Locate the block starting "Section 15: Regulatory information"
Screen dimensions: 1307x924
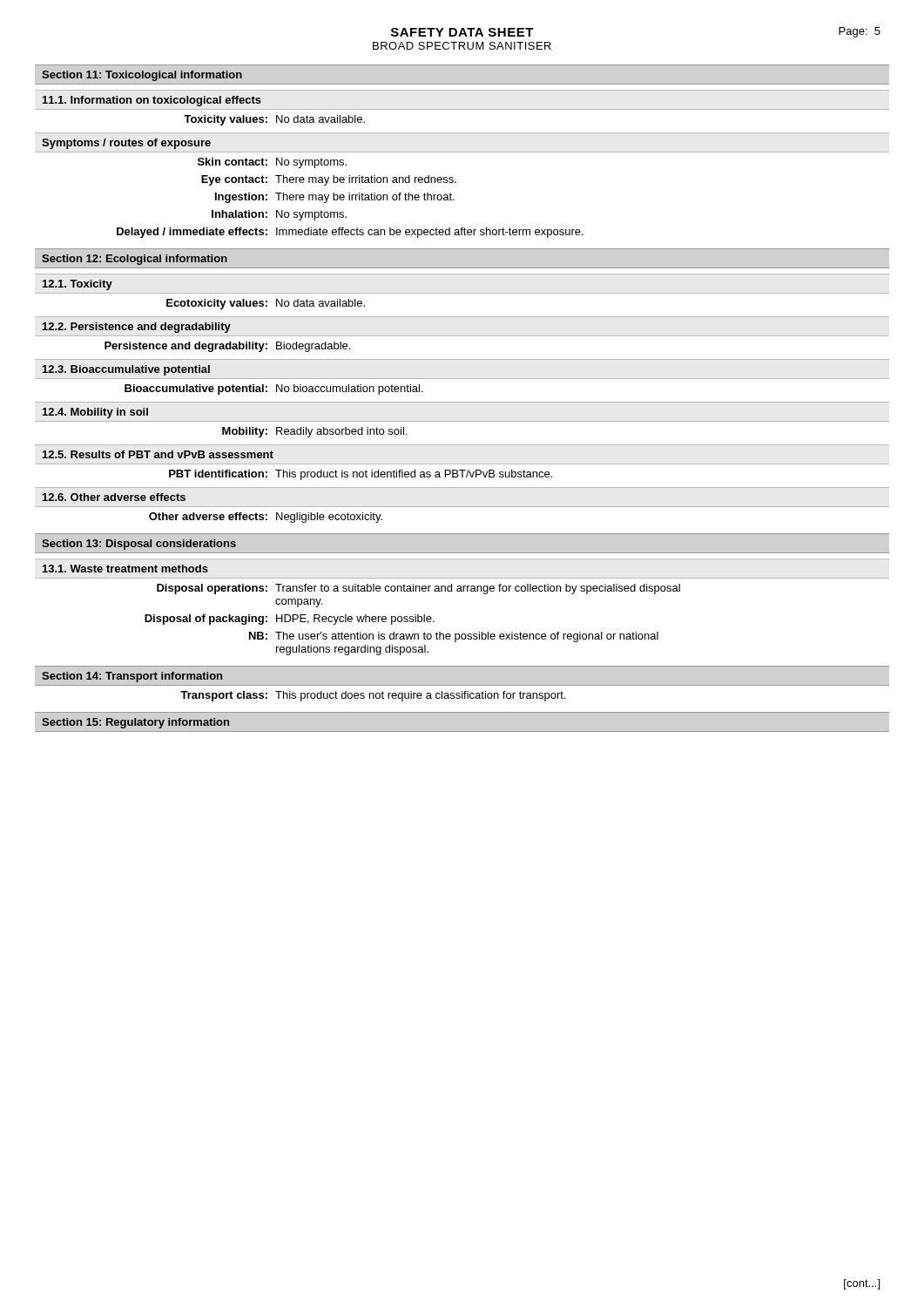136,722
